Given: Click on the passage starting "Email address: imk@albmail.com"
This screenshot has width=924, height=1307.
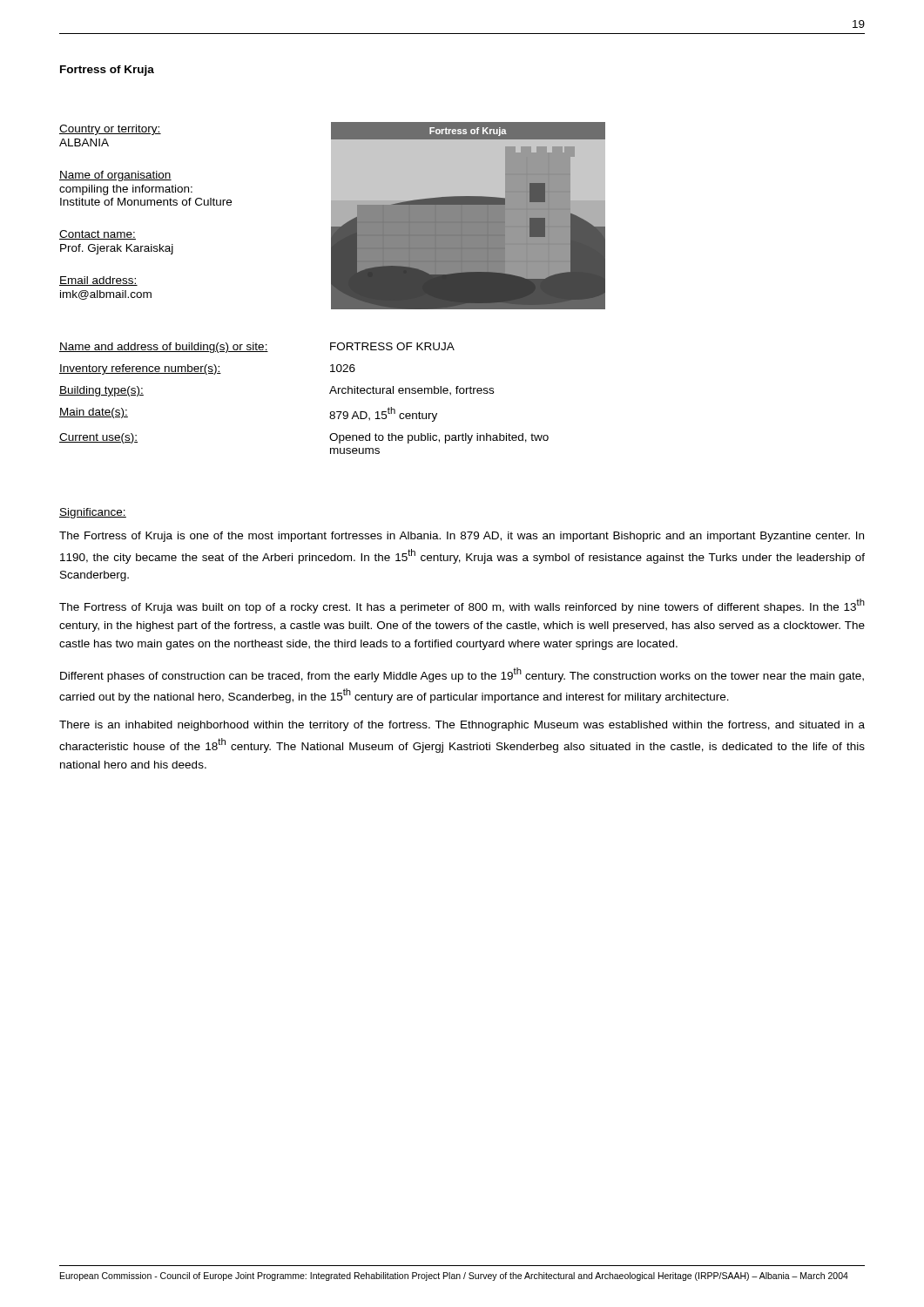Looking at the screenshot, I should (x=98, y=281).
